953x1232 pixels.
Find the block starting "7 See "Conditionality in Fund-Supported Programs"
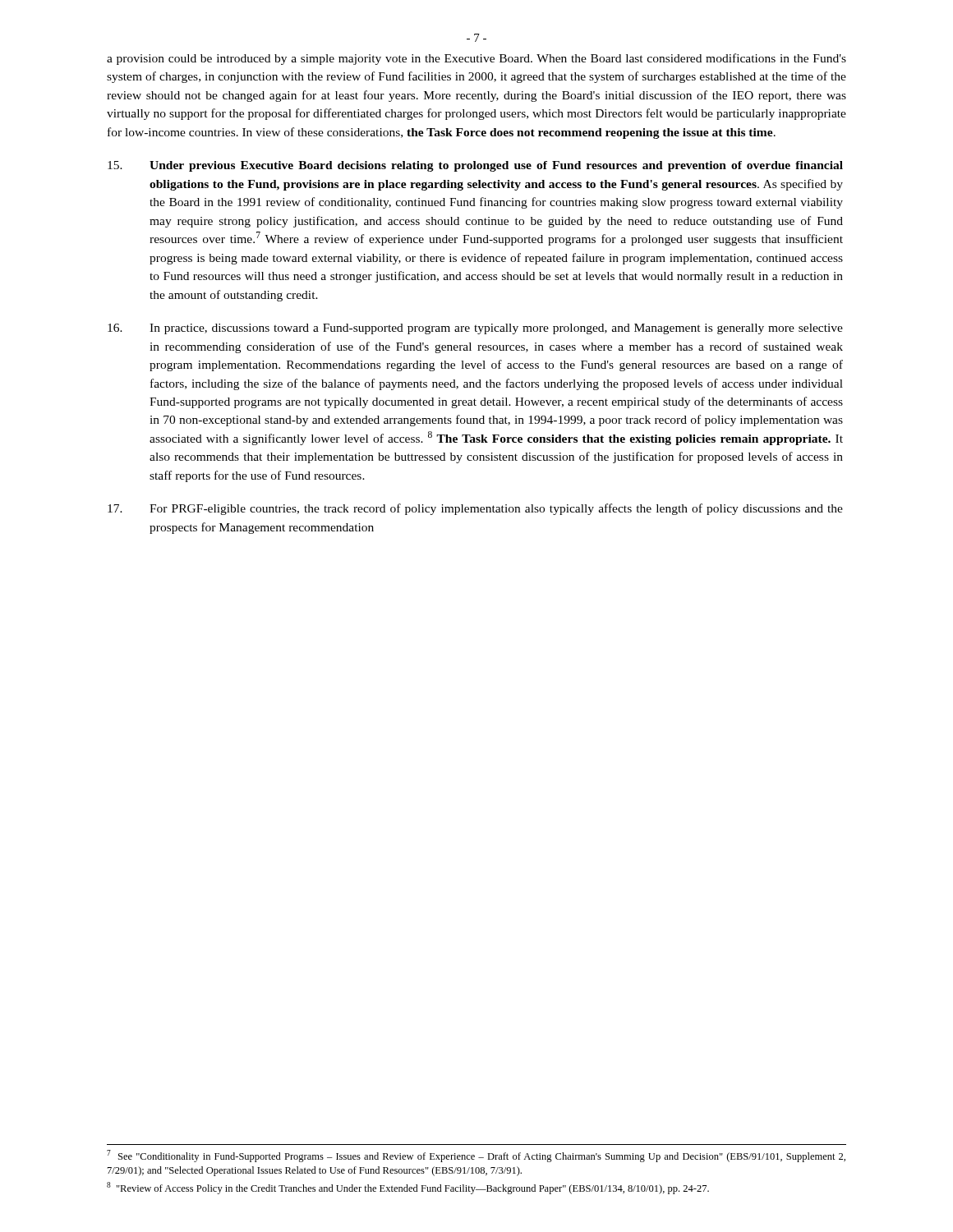pos(476,1163)
